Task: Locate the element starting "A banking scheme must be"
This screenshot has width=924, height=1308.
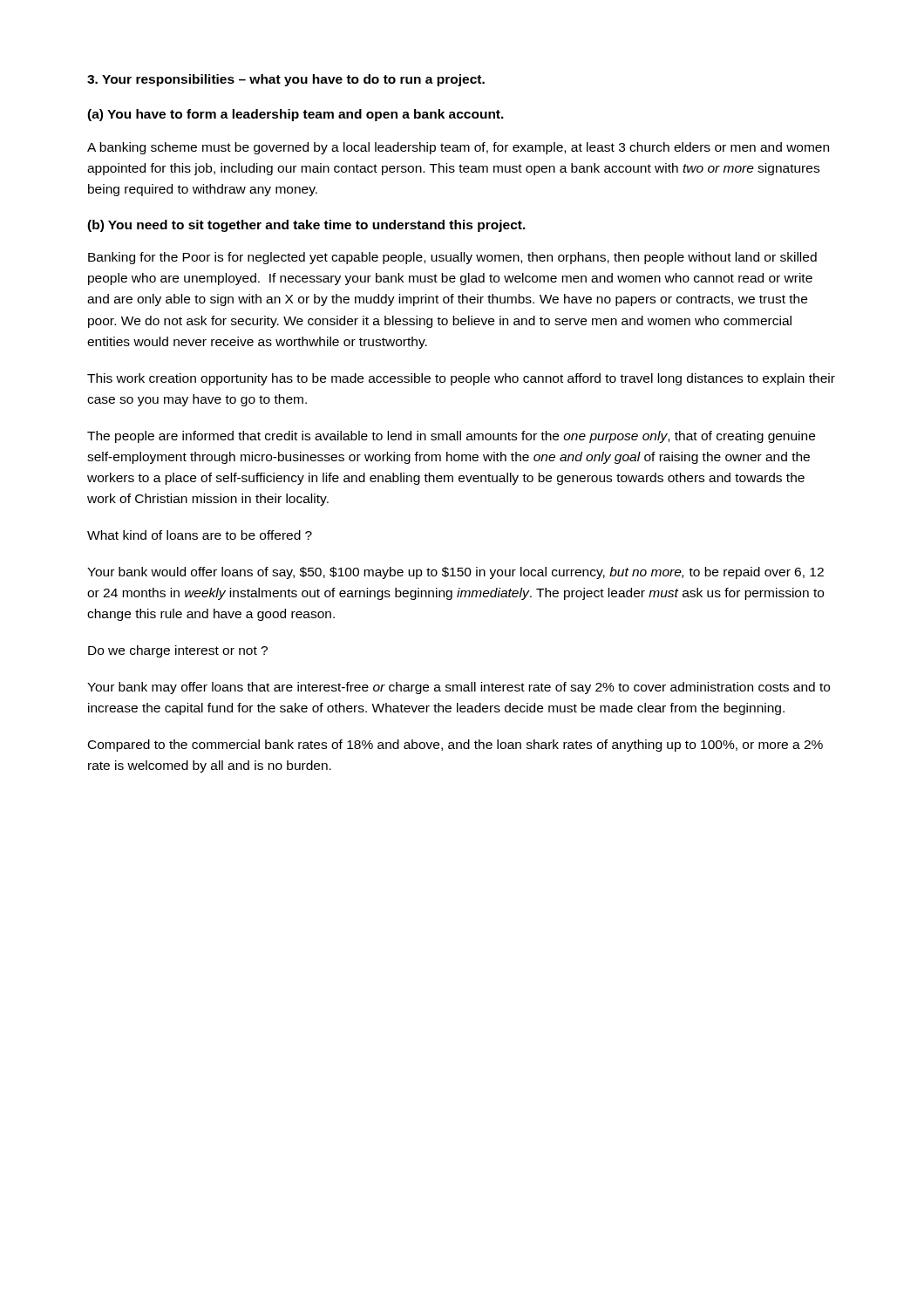Action: (x=459, y=168)
